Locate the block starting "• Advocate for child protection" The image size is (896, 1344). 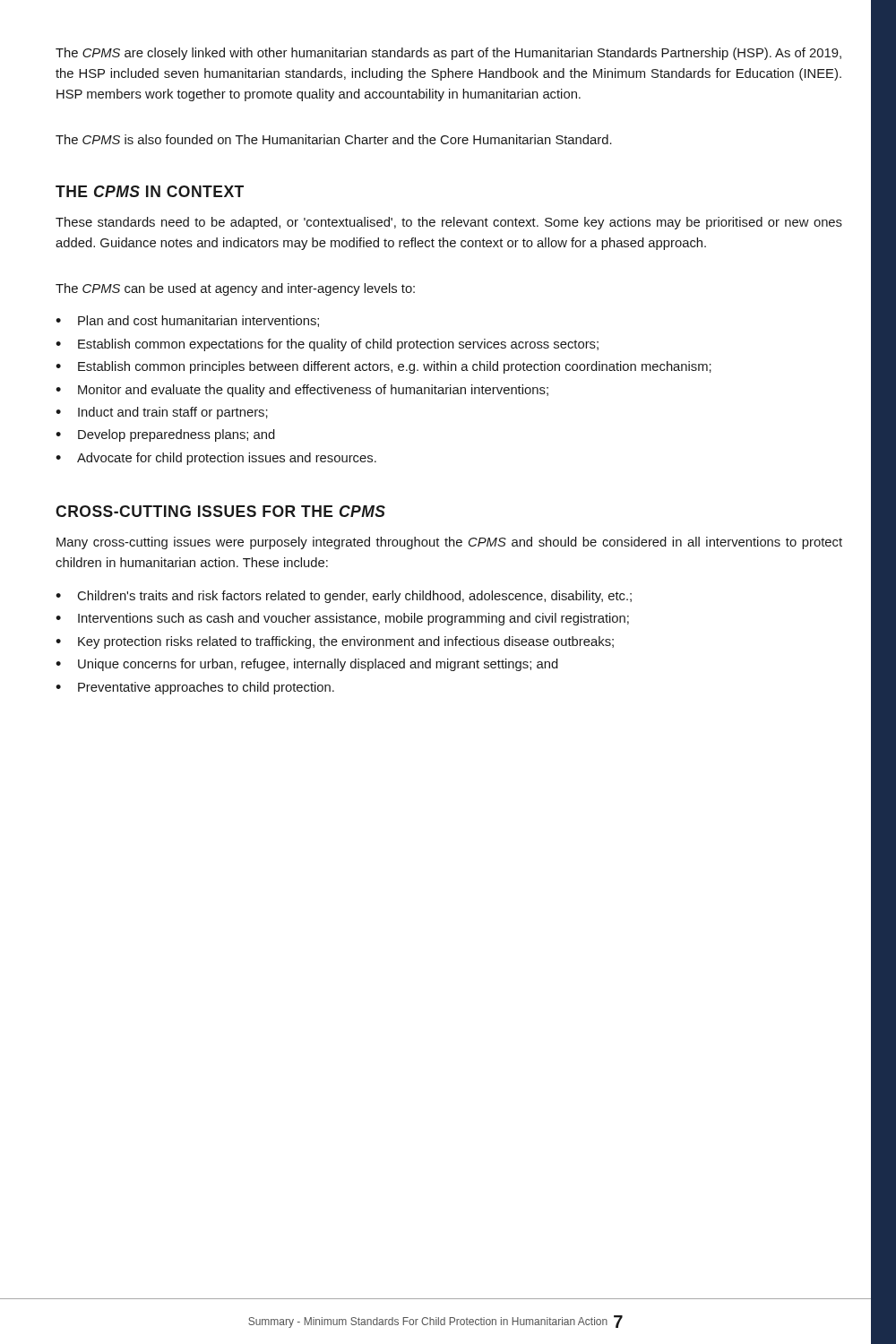(x=216, y=459)
